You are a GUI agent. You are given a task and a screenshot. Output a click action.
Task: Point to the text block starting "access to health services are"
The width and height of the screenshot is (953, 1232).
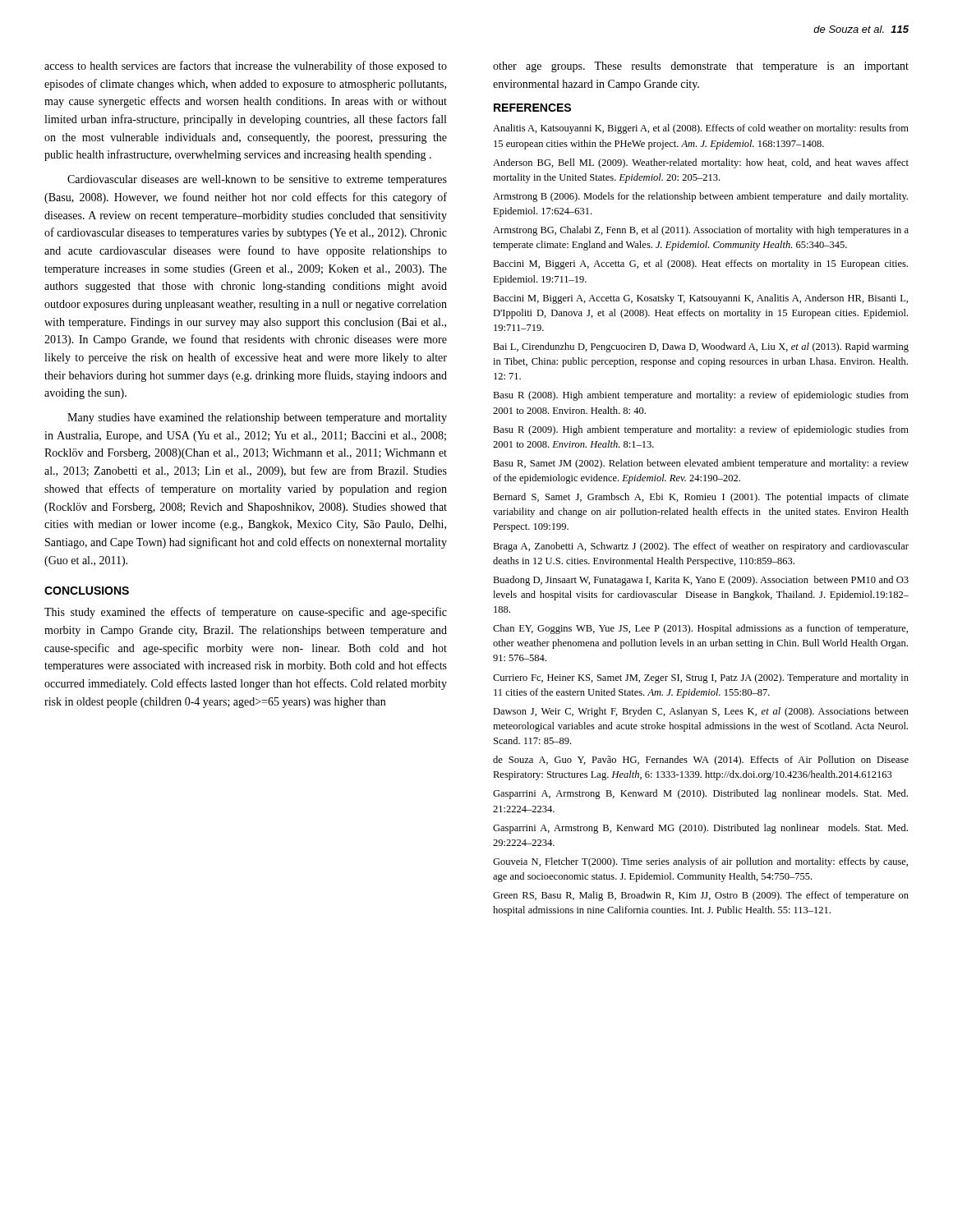246,313
